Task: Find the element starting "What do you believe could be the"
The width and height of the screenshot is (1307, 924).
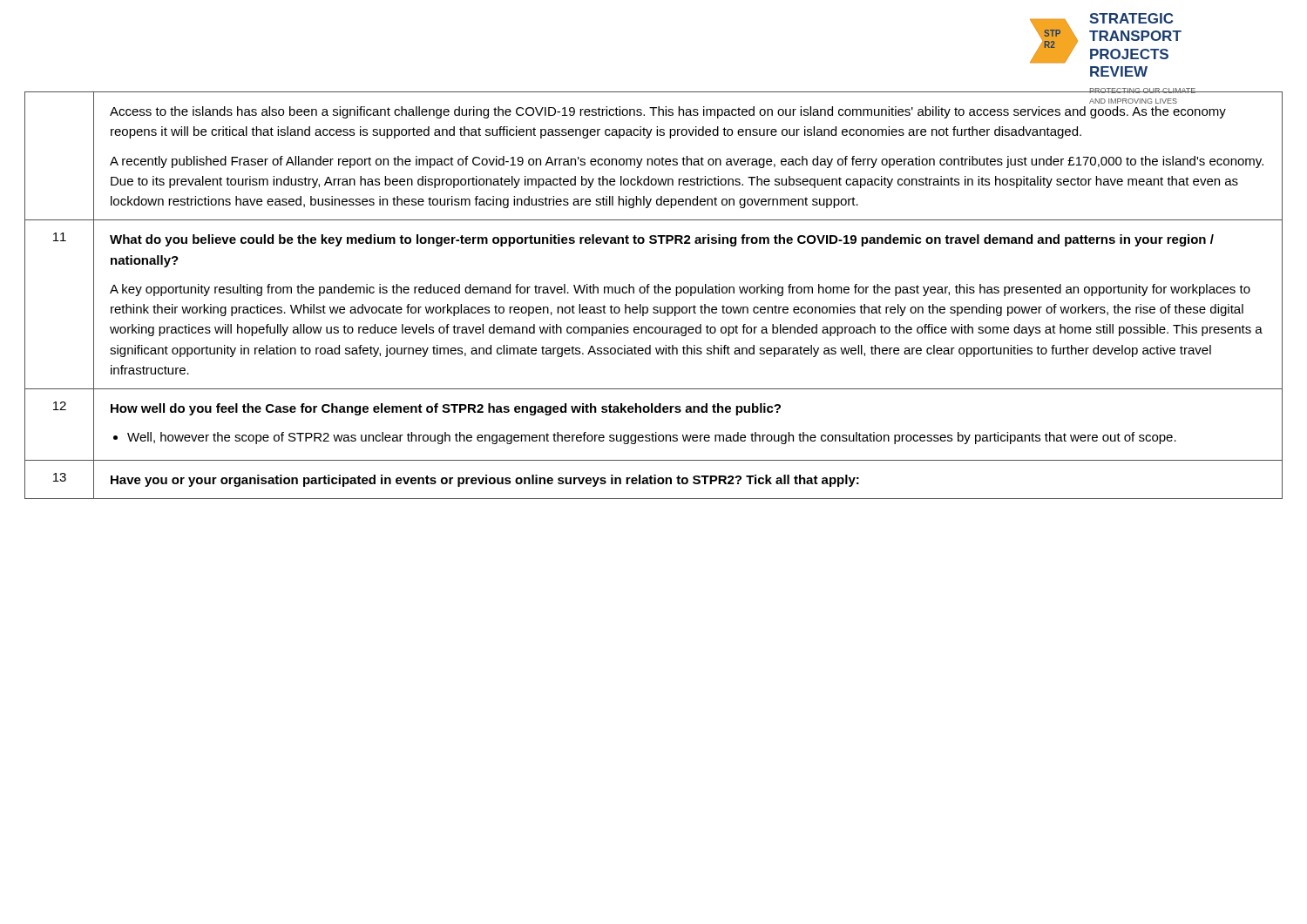Action: pyautogui.click(x=688, y=304)
